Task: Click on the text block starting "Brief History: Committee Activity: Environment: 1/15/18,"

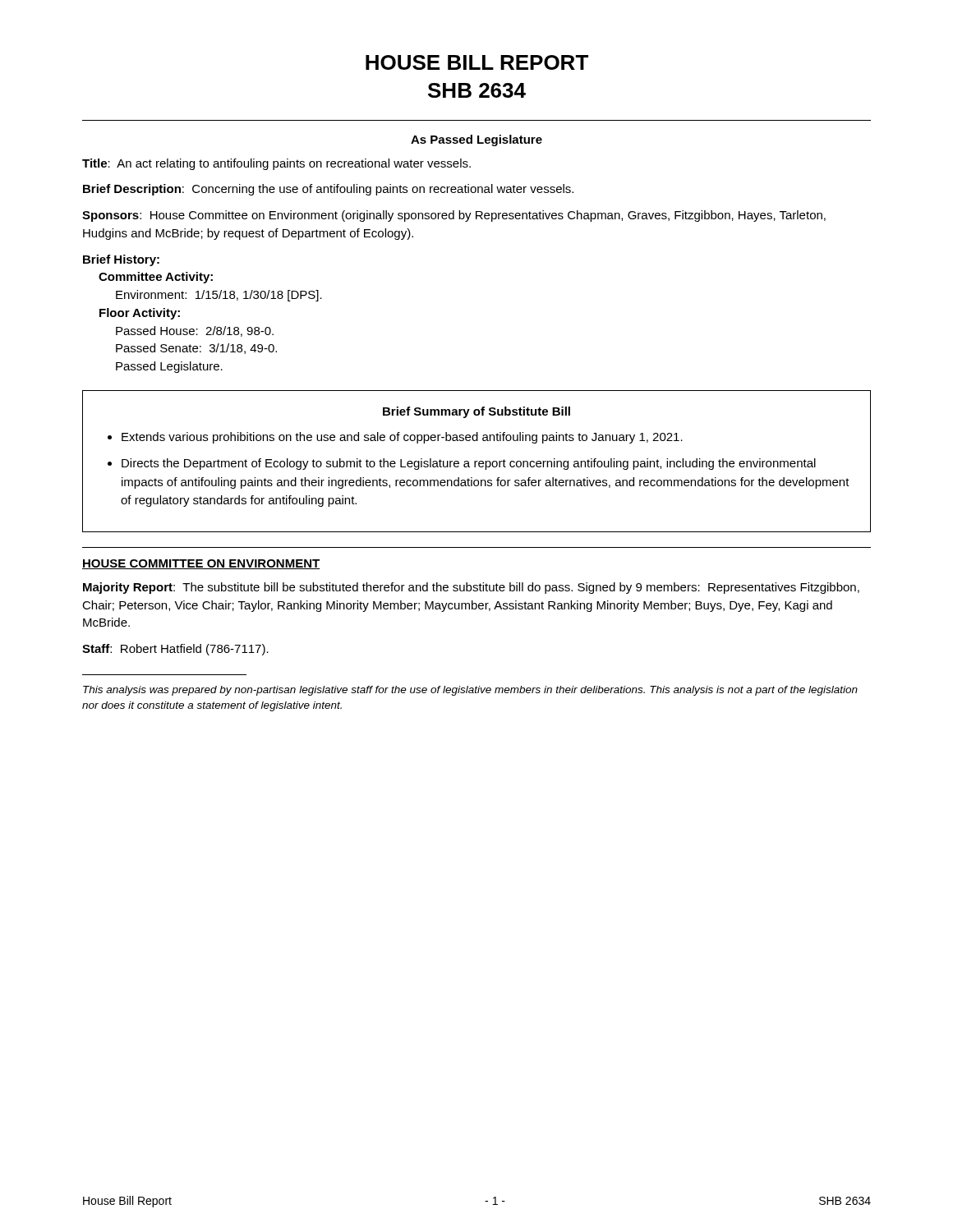Action: coord(121,260)
